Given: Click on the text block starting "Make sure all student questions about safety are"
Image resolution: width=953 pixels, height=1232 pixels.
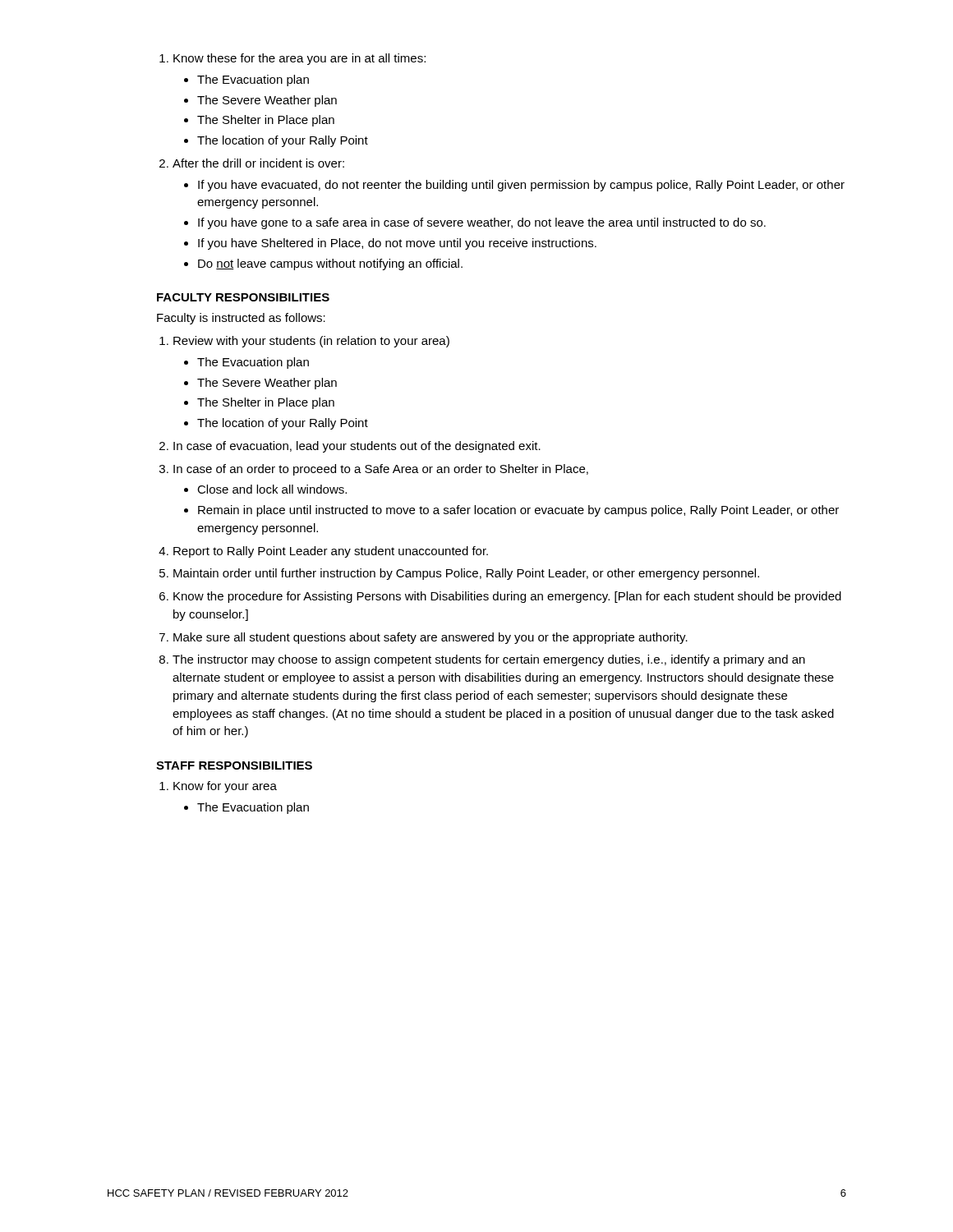Looking at the screenshot, I should click(x=430, y=637).
